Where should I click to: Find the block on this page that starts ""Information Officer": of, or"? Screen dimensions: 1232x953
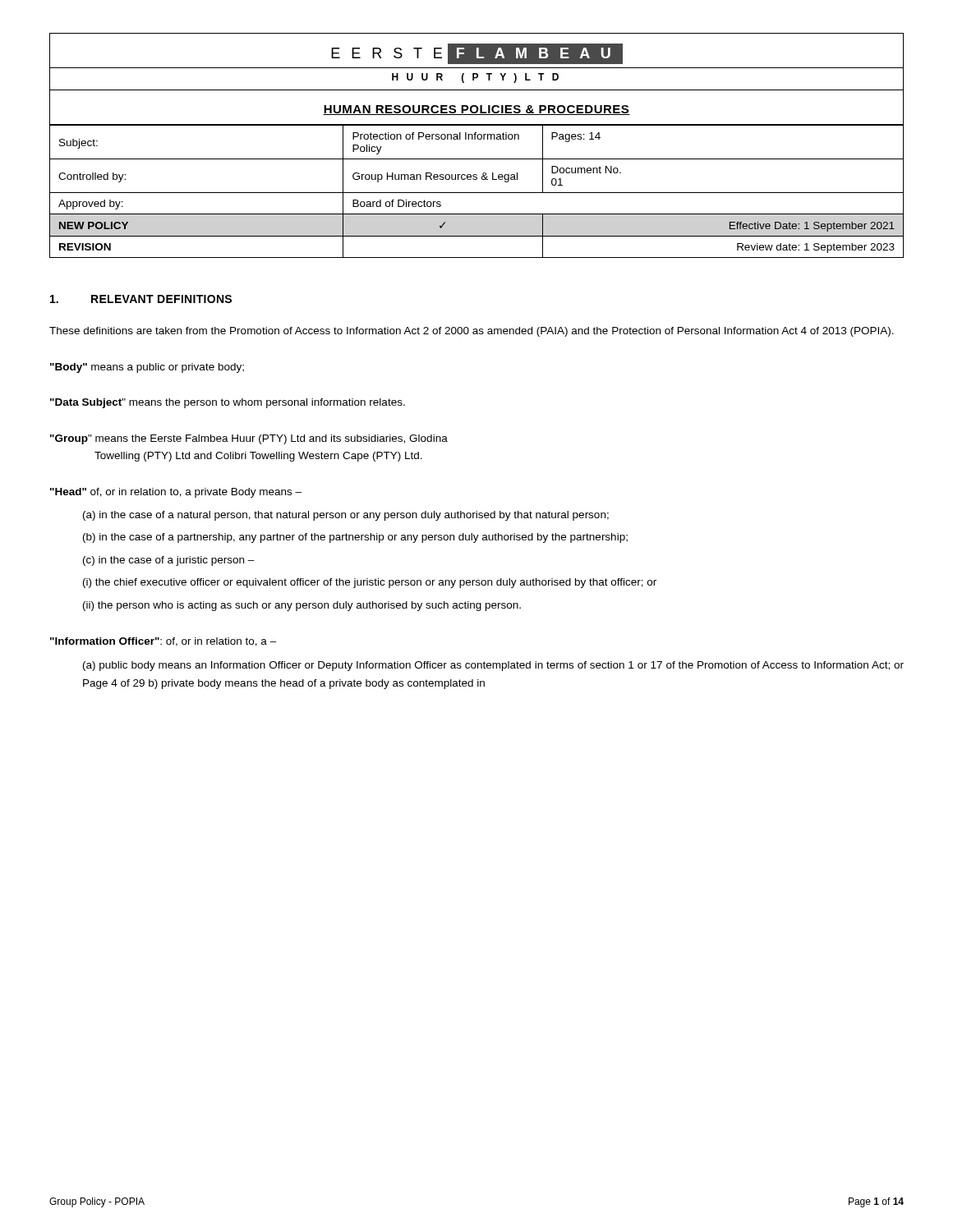click(x=163, y=641)
